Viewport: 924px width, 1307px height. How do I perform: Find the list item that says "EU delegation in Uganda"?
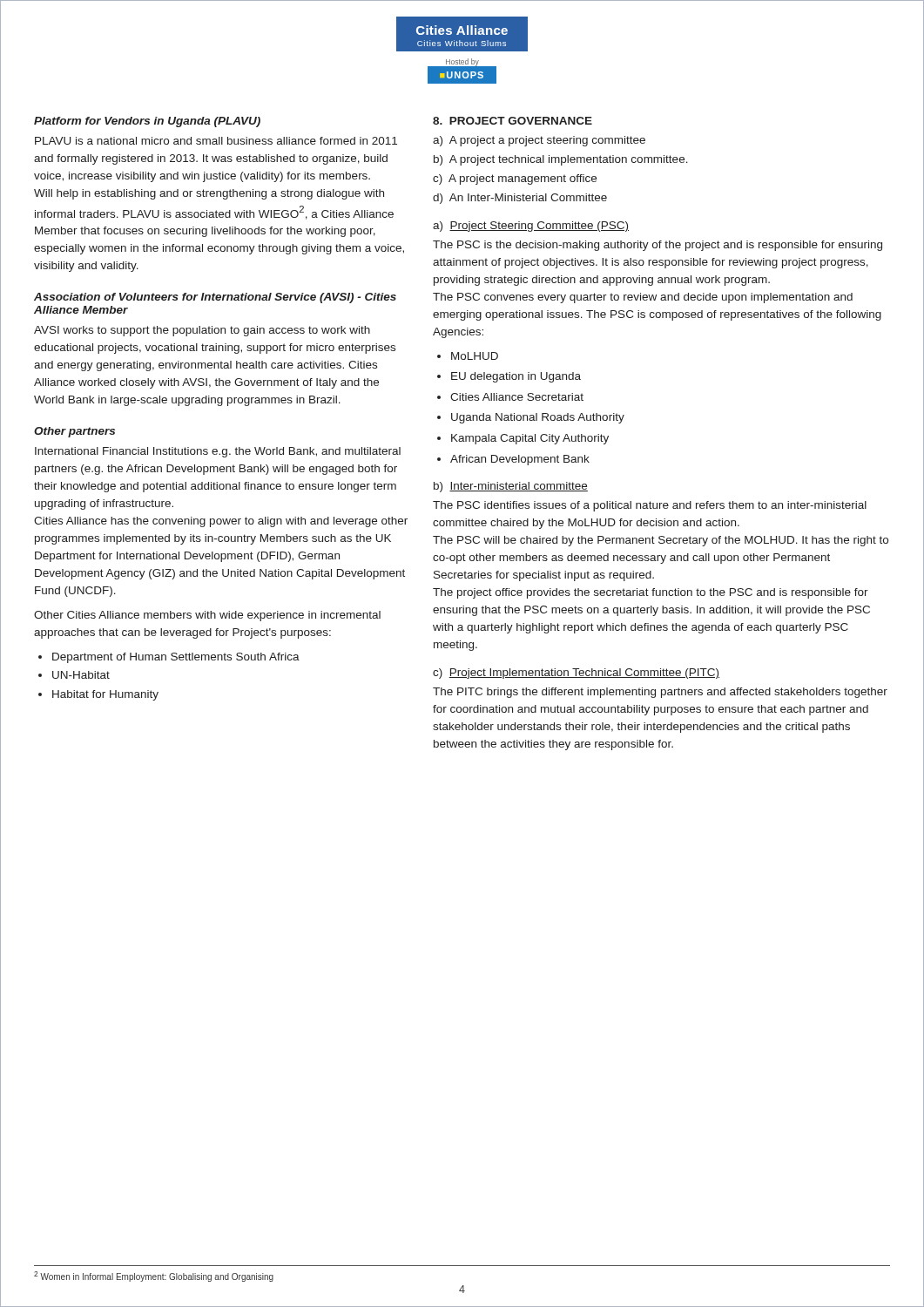[x=509, y=377]
